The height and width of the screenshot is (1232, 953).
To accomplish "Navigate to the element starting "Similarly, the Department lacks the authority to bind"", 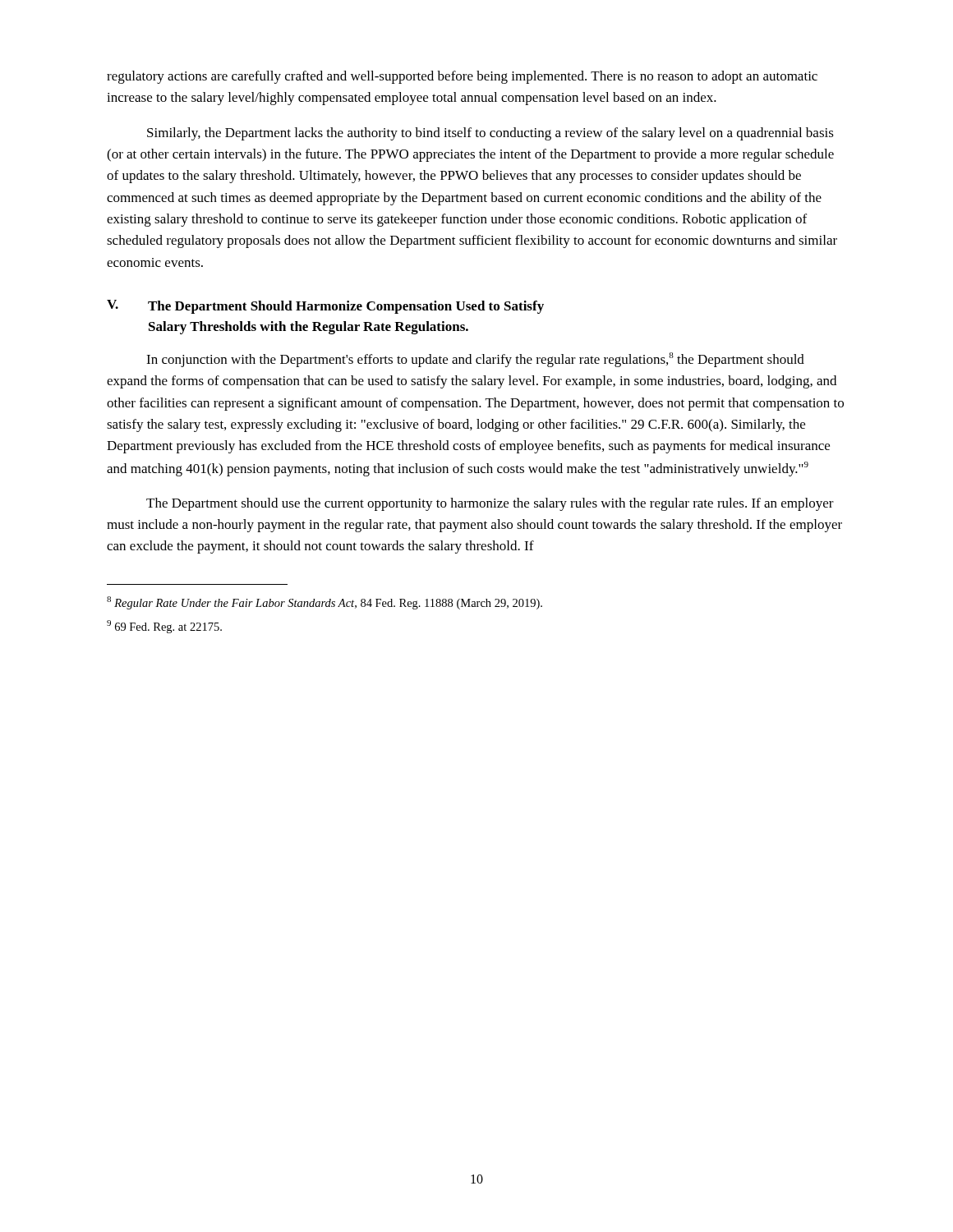I will point(472,197).
